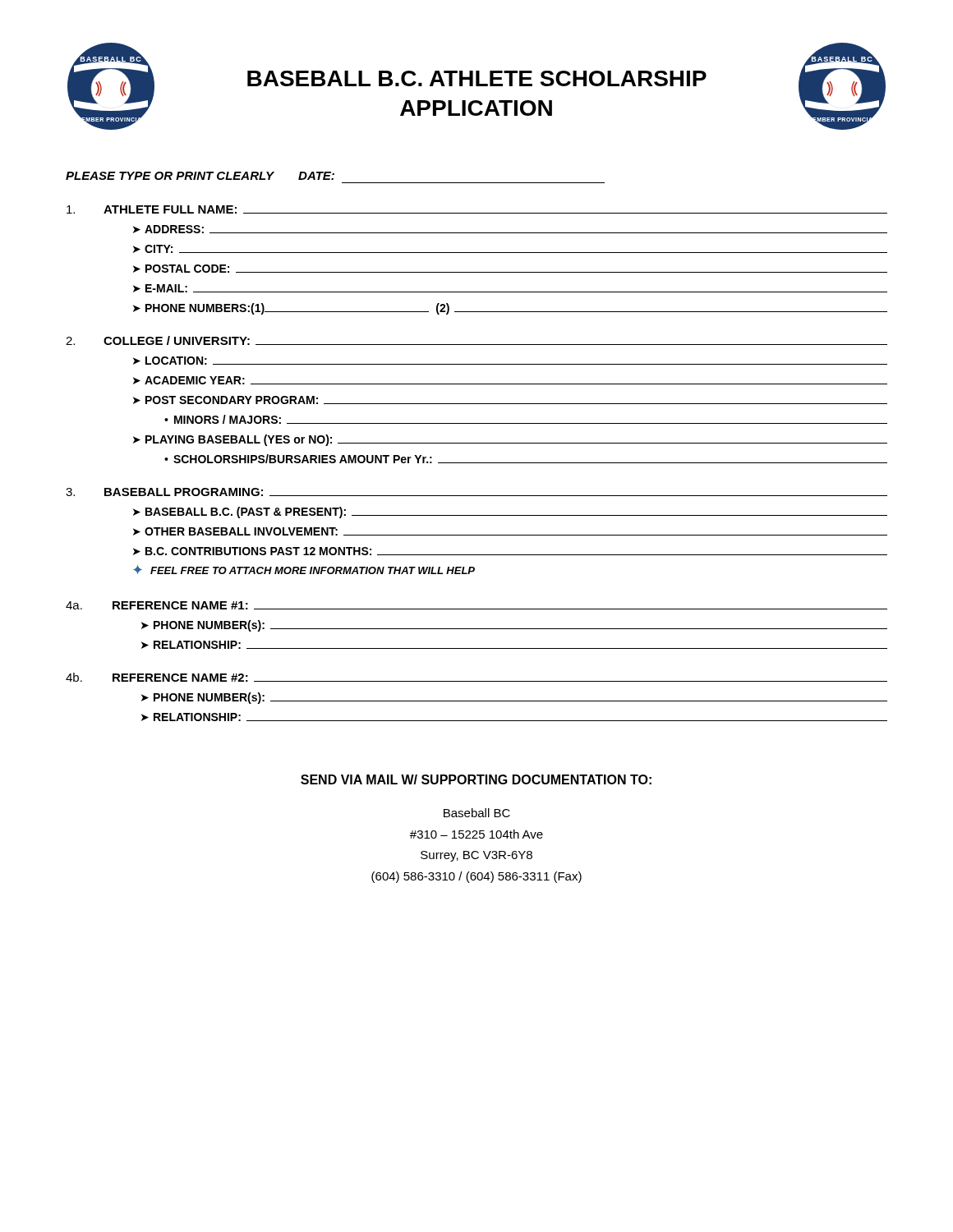Find "PLEASE TYPE OR PRINT CLEARLY DATE:" on this page
The height and width of the screenshot is (1232, 953).
pos(335,175)
